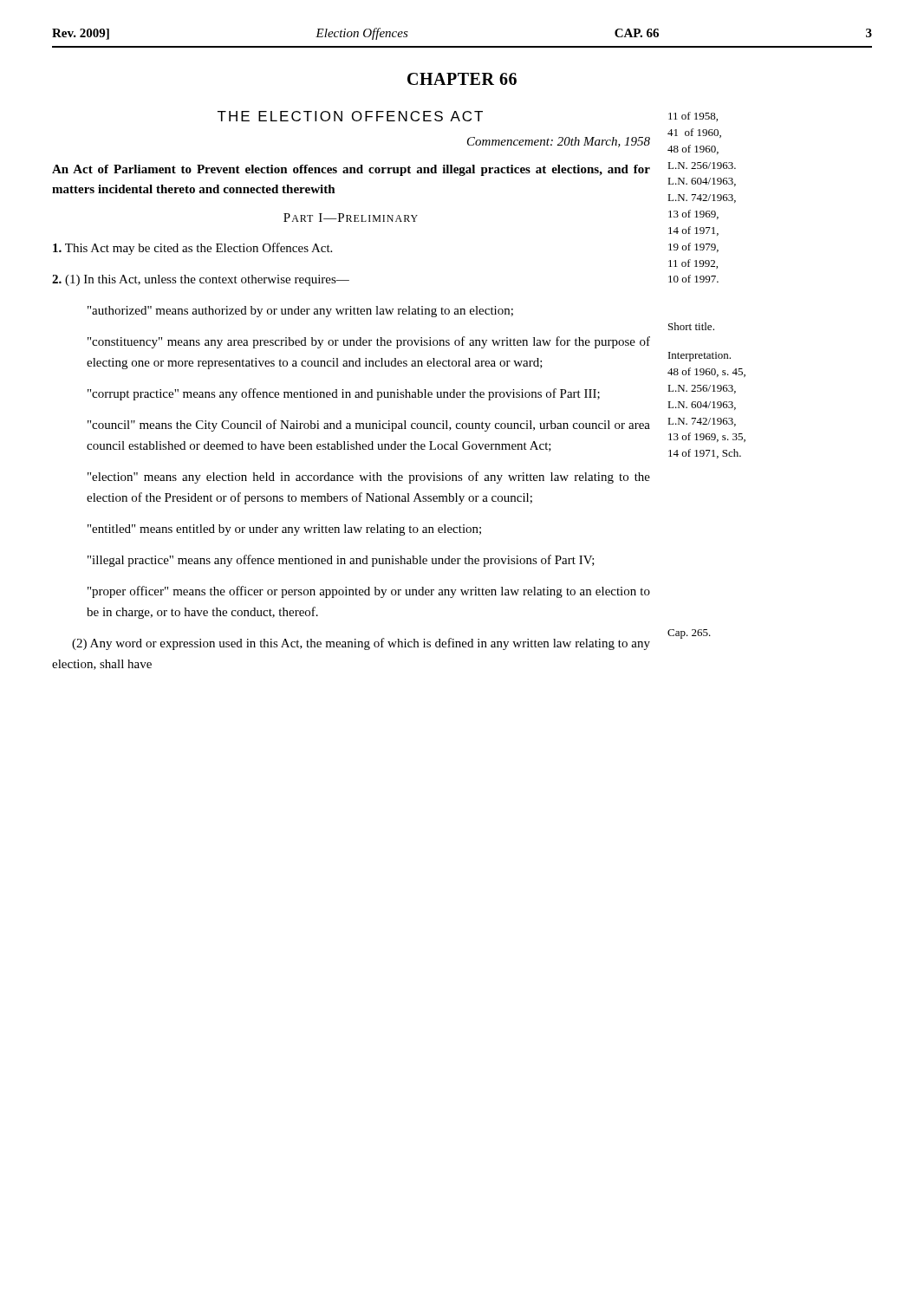Screen dimensions: 1300x924
Task: Navigate to the block starting "PART I—PRELIMINARY"
Action: point(351,218)
